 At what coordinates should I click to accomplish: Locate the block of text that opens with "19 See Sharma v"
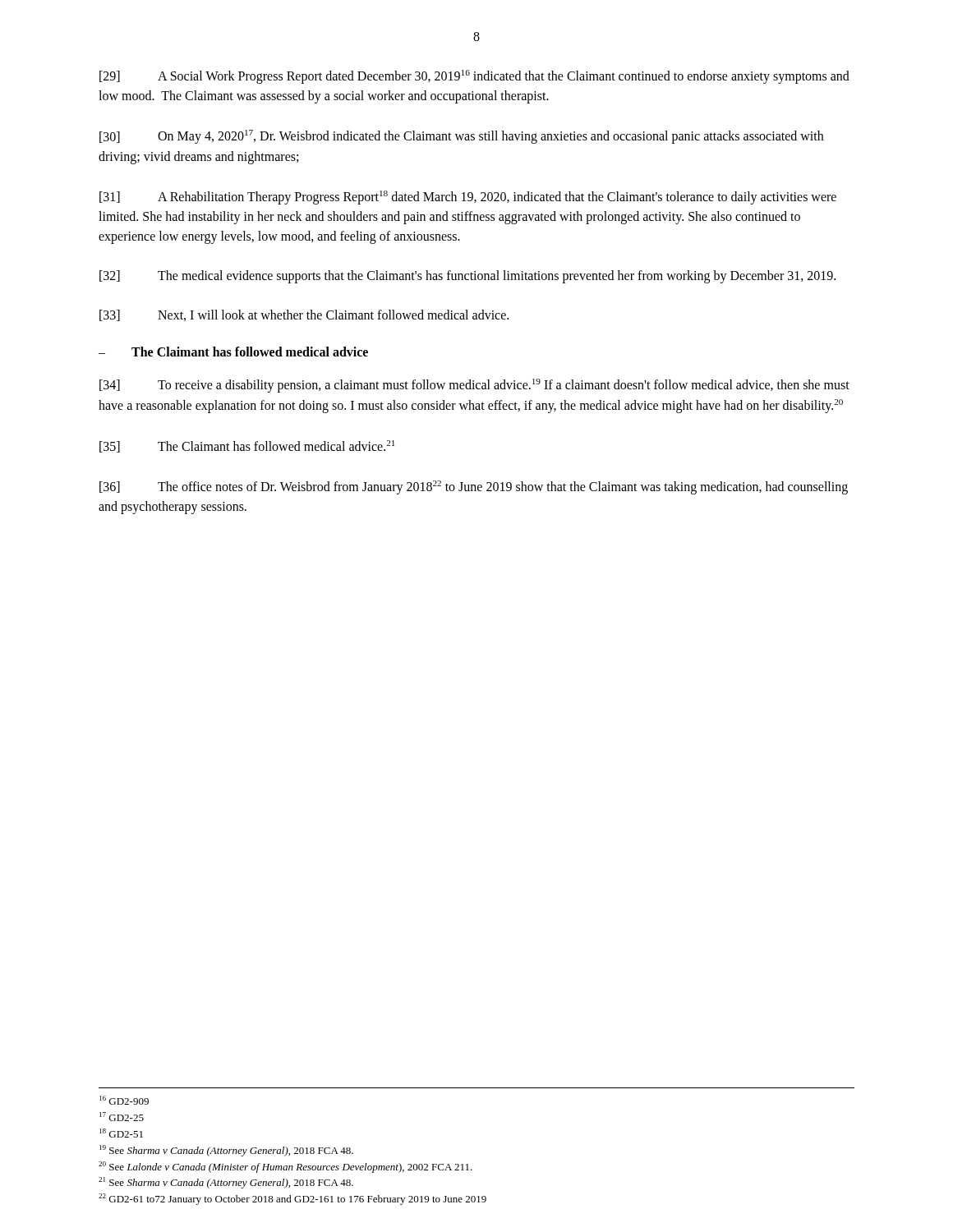tap(226, 1150)
